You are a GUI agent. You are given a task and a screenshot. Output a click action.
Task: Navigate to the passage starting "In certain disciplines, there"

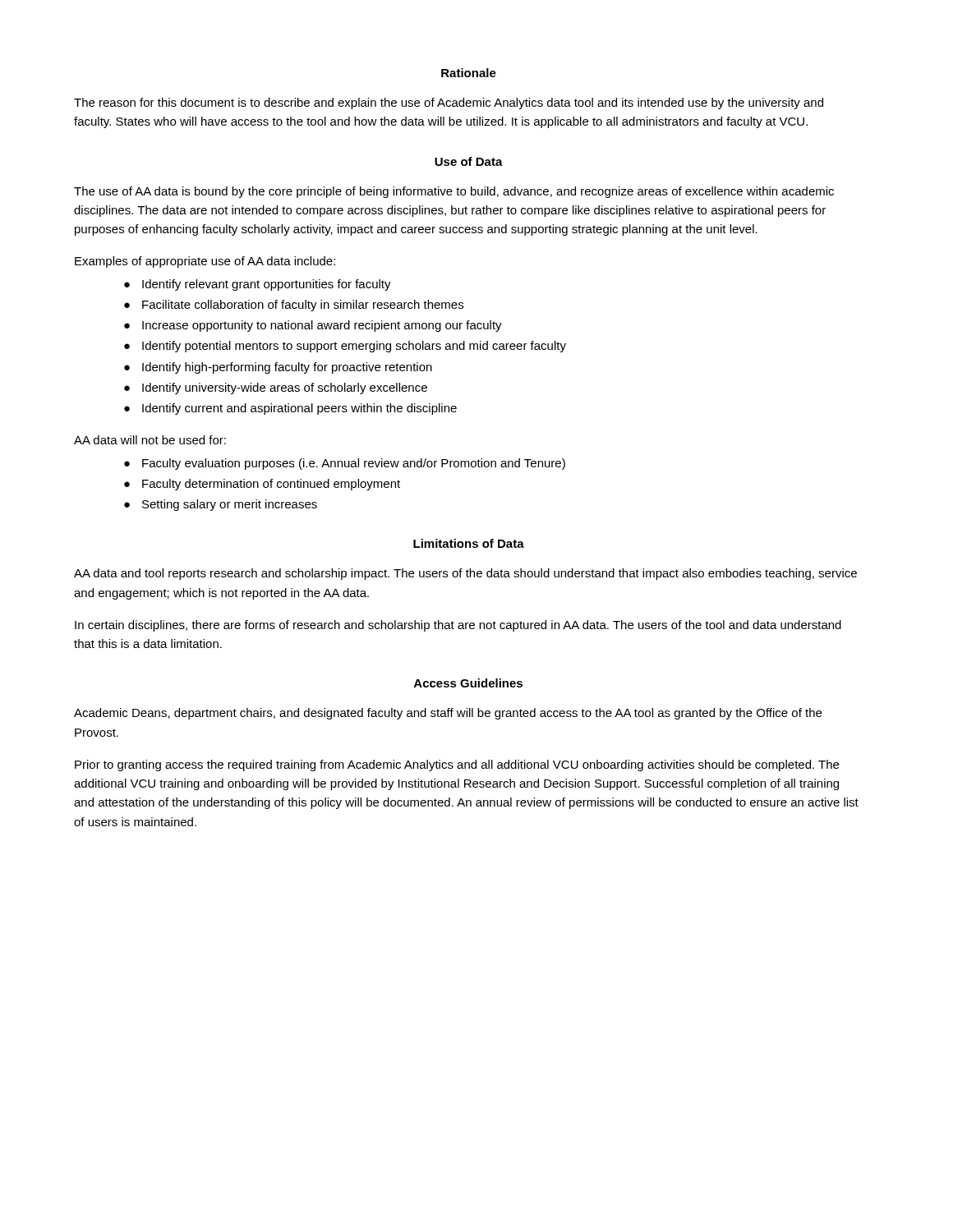pyautogui.click(x=458, y=634)
